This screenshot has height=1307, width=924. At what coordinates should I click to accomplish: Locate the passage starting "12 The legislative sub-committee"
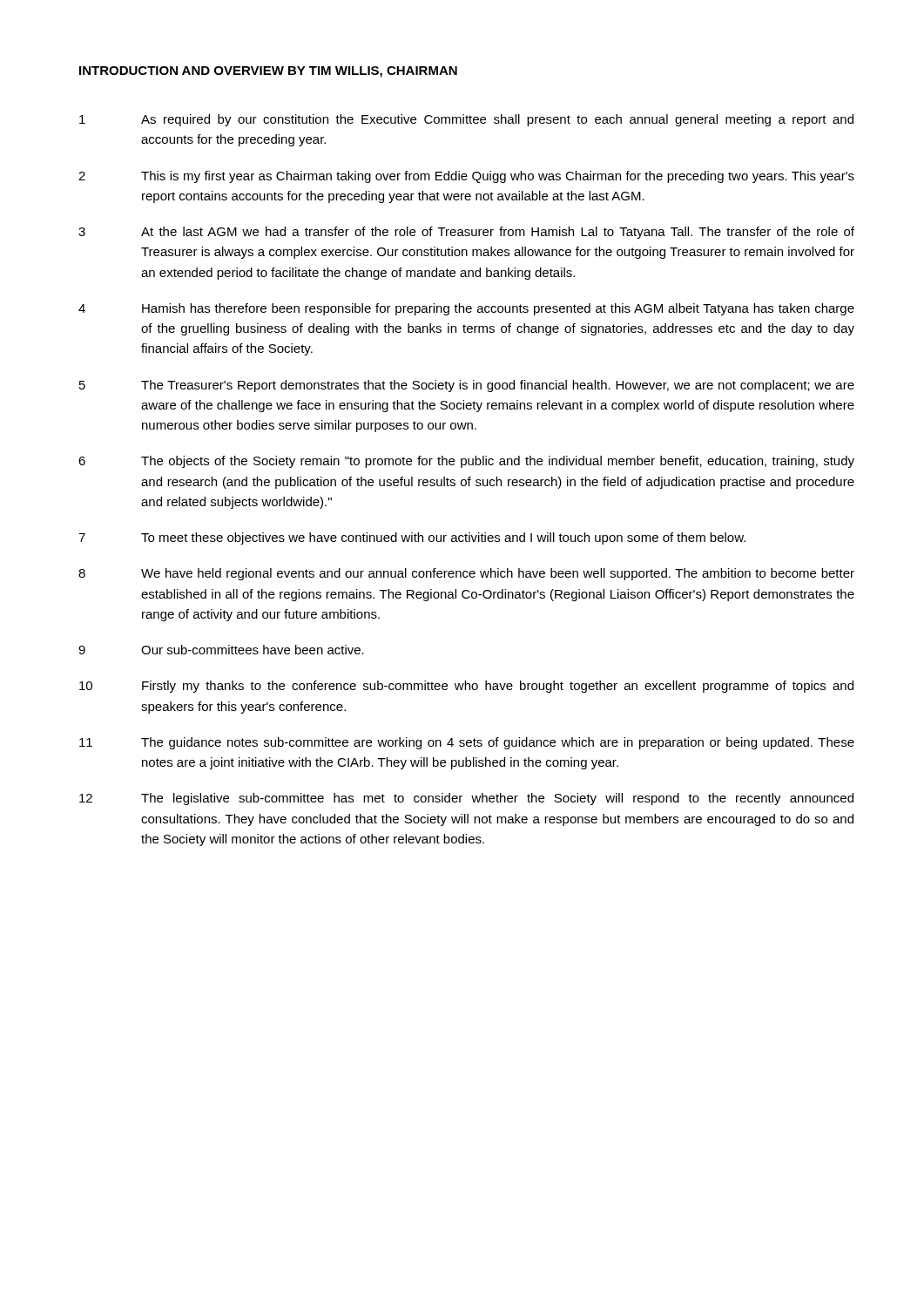pyautogui.click(x=466, y=818)
